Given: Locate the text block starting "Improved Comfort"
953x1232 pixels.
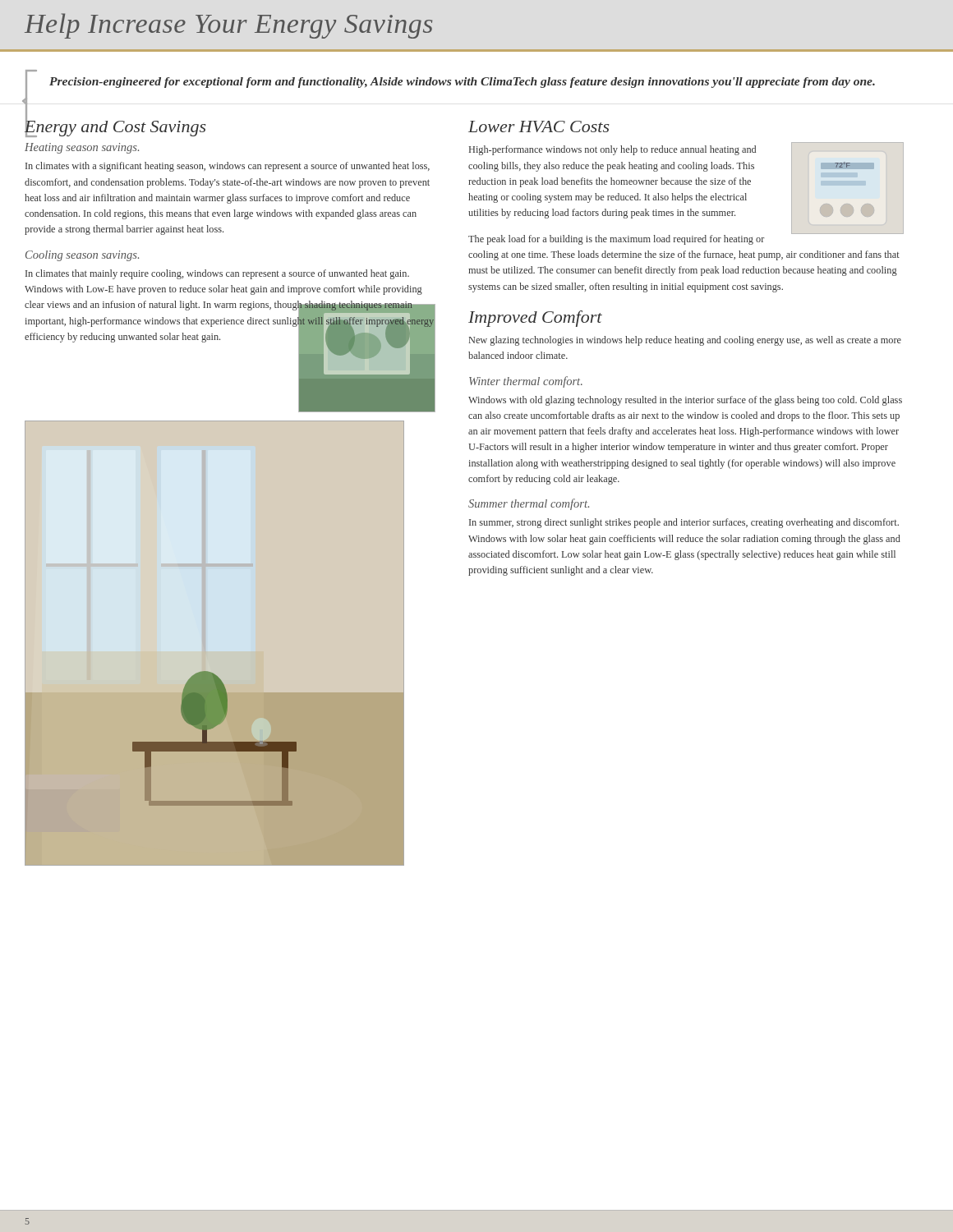Looking at the screenshot, I should (x=535, y=319).
